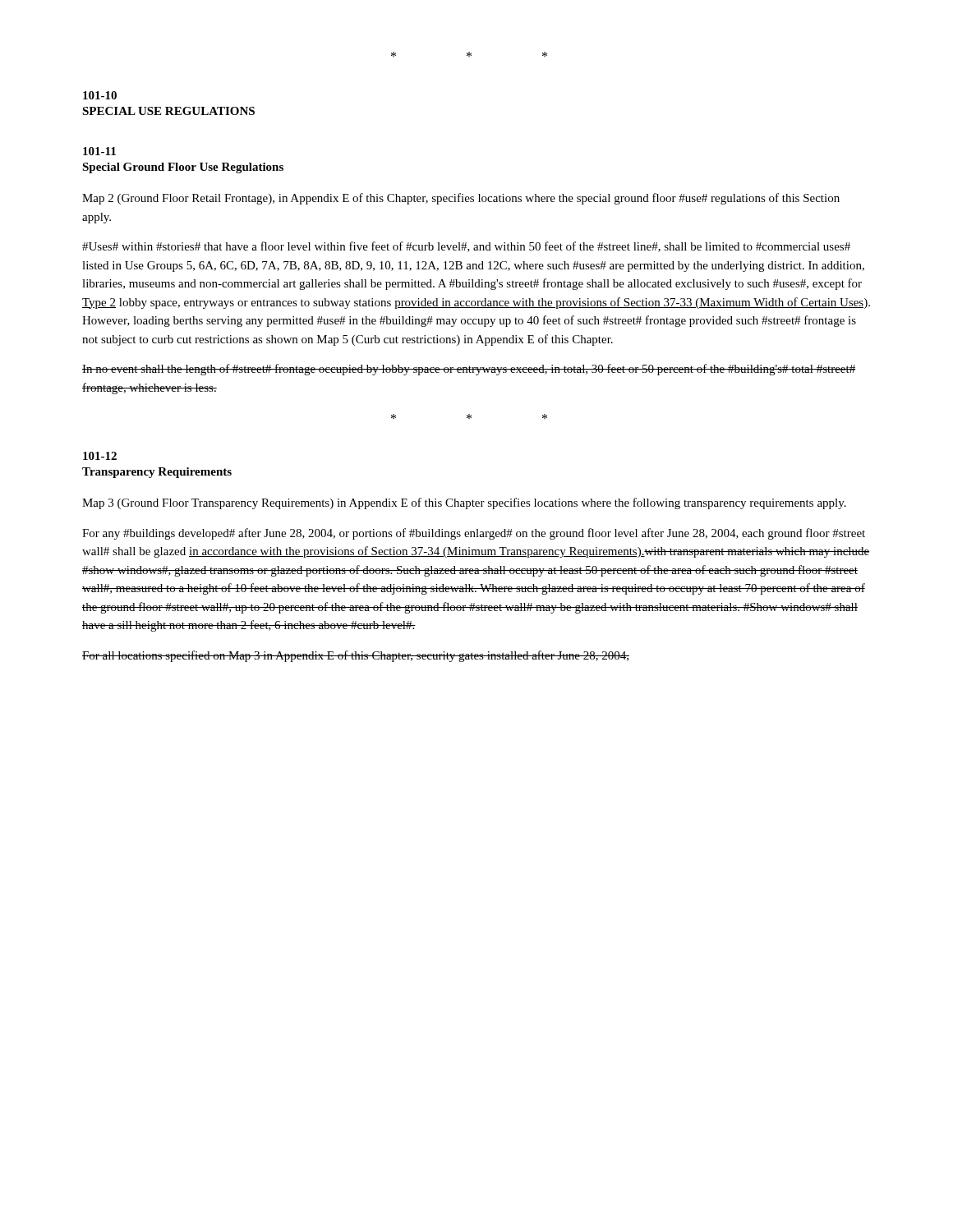Locate the block starting "For any #buildings developed#"
The image size is (953, 1232).
(476, 579)
